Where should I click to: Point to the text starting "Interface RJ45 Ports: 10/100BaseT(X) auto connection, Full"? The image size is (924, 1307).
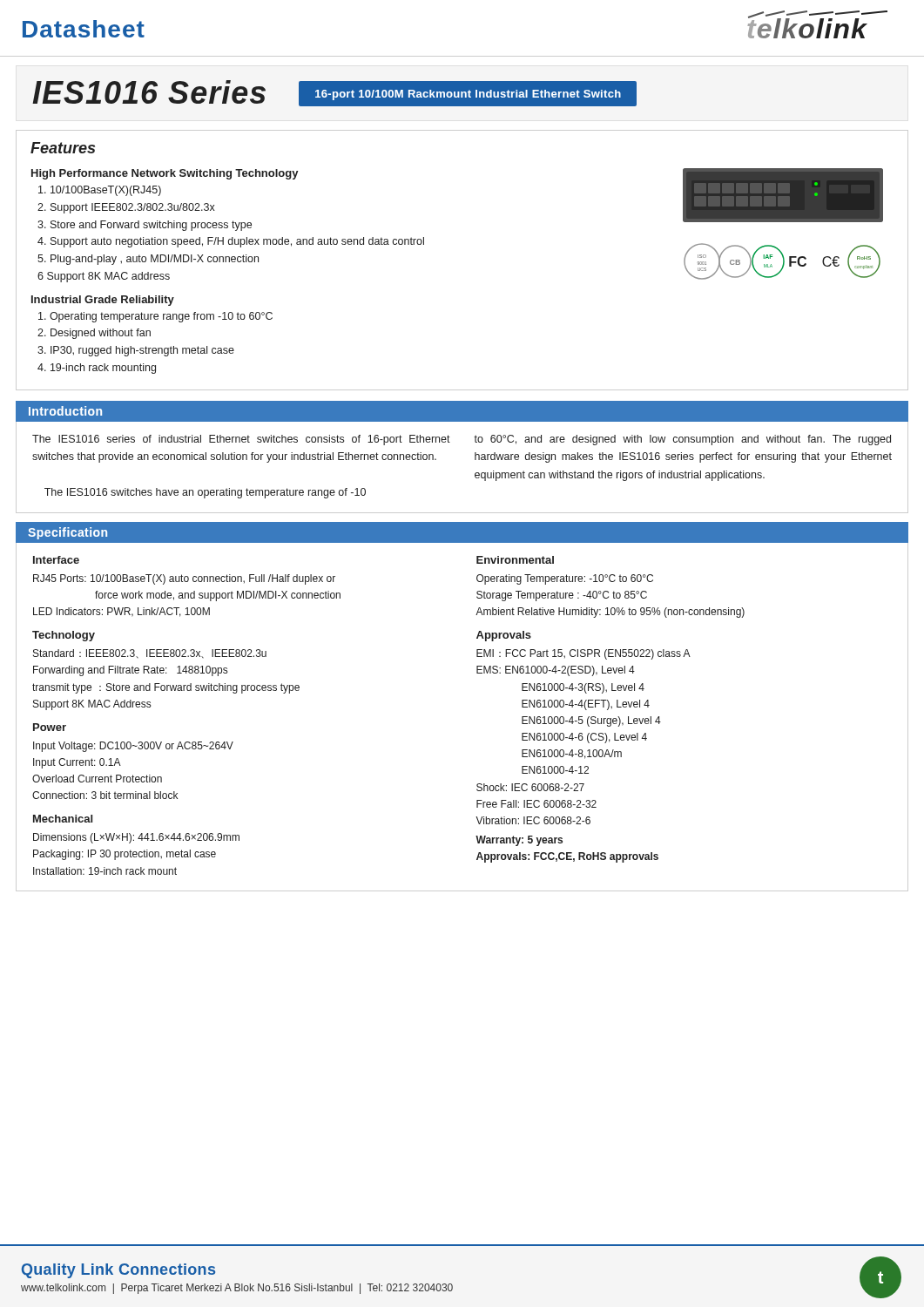56,560
